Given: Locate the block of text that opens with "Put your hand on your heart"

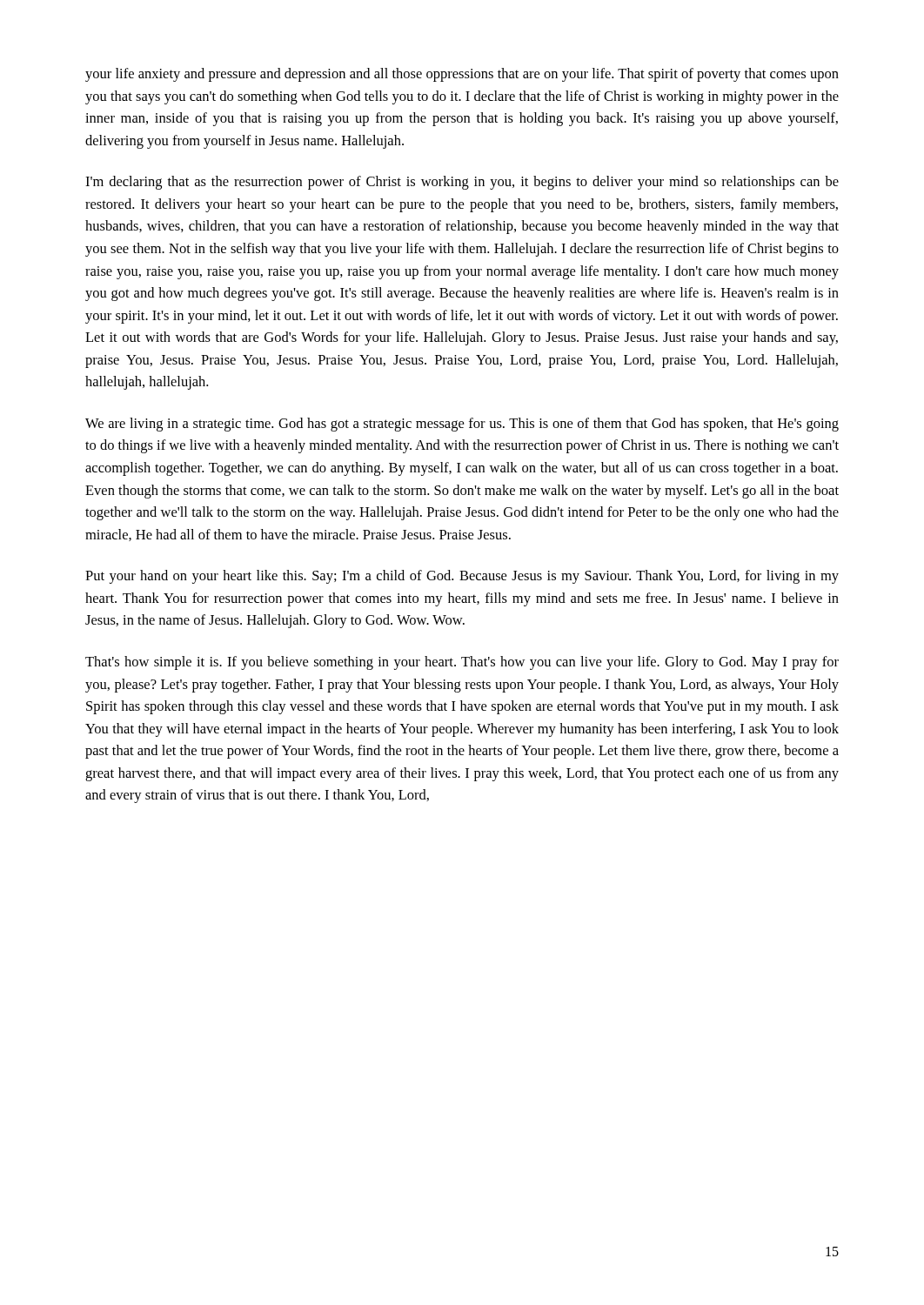Looking at the screenshot, I should [x=462, y=598].
